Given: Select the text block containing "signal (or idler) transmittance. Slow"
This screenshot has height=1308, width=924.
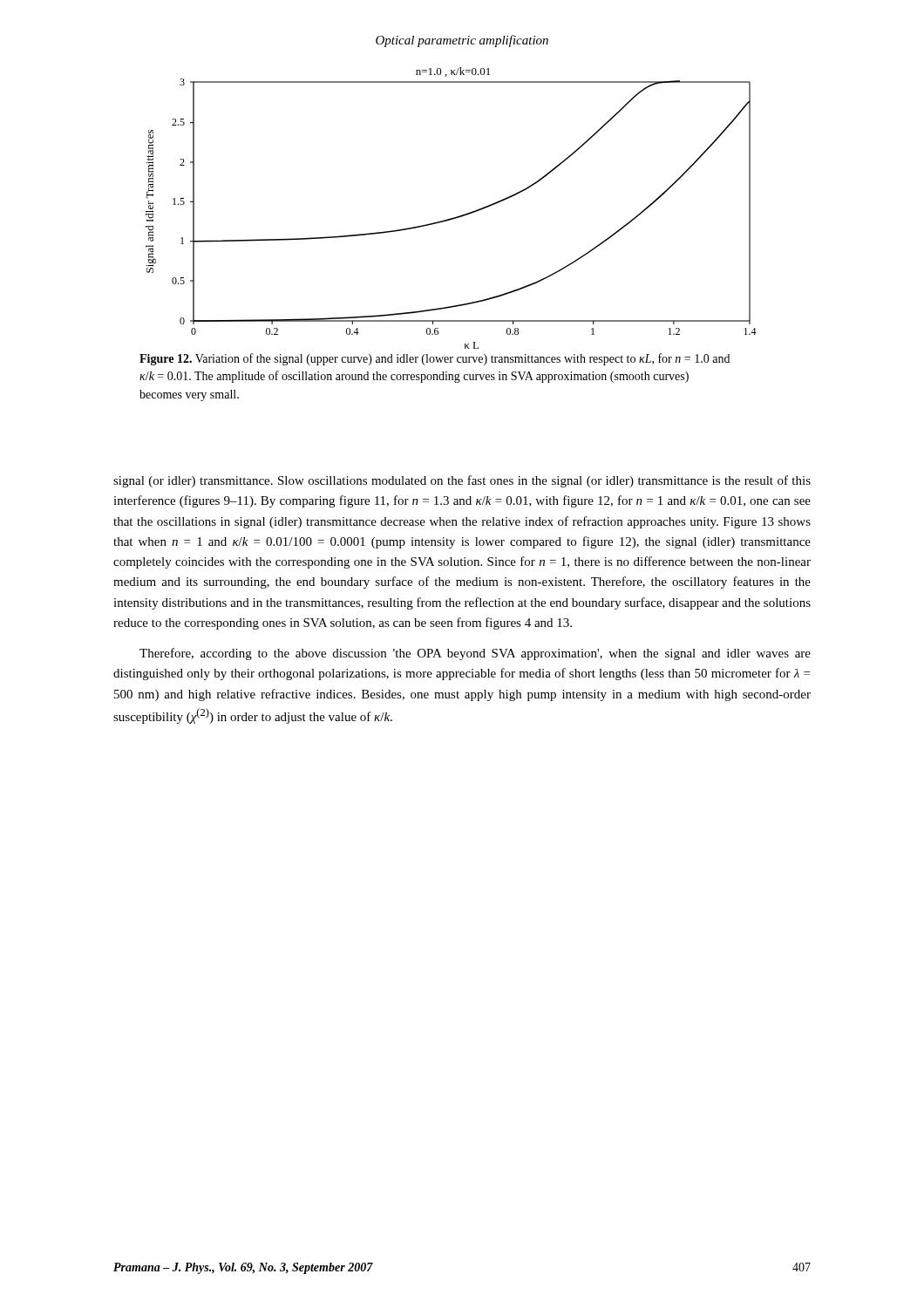Looking at the screenshot, I should (x=462, y=599).
